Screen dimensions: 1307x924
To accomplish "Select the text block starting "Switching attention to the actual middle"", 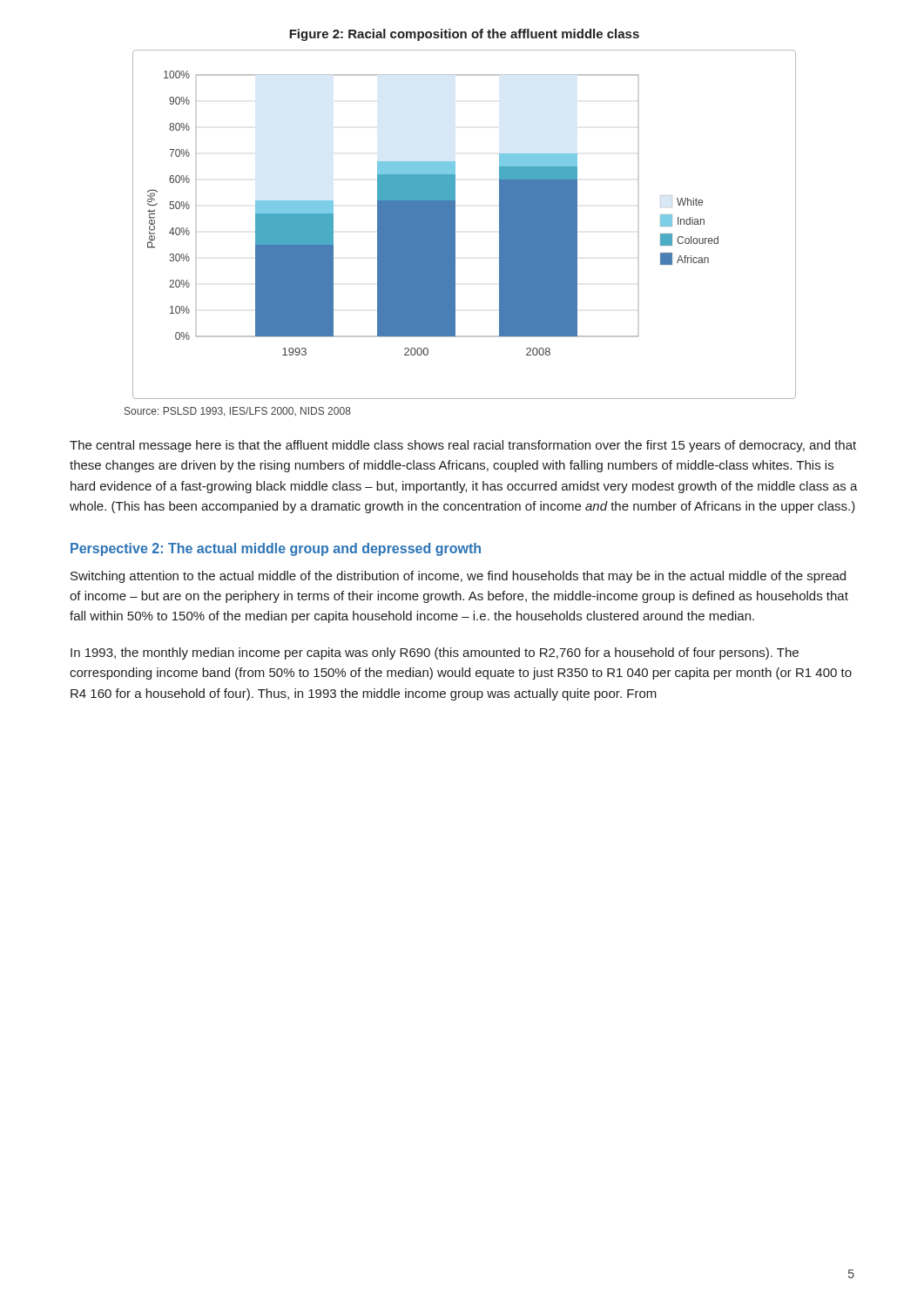I will point(459,596).
